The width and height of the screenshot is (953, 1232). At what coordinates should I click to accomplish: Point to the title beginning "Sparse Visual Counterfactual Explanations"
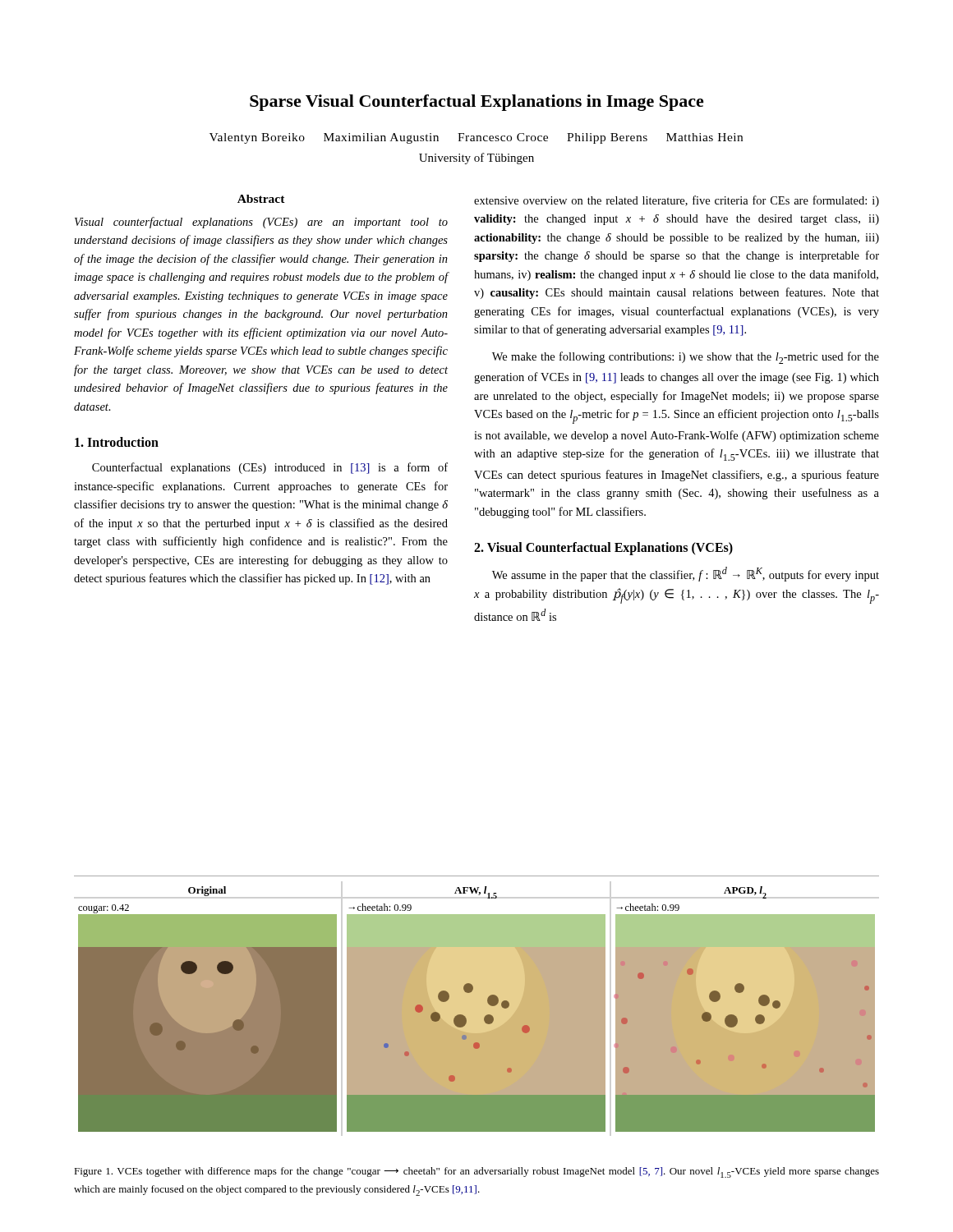[476, 101]
